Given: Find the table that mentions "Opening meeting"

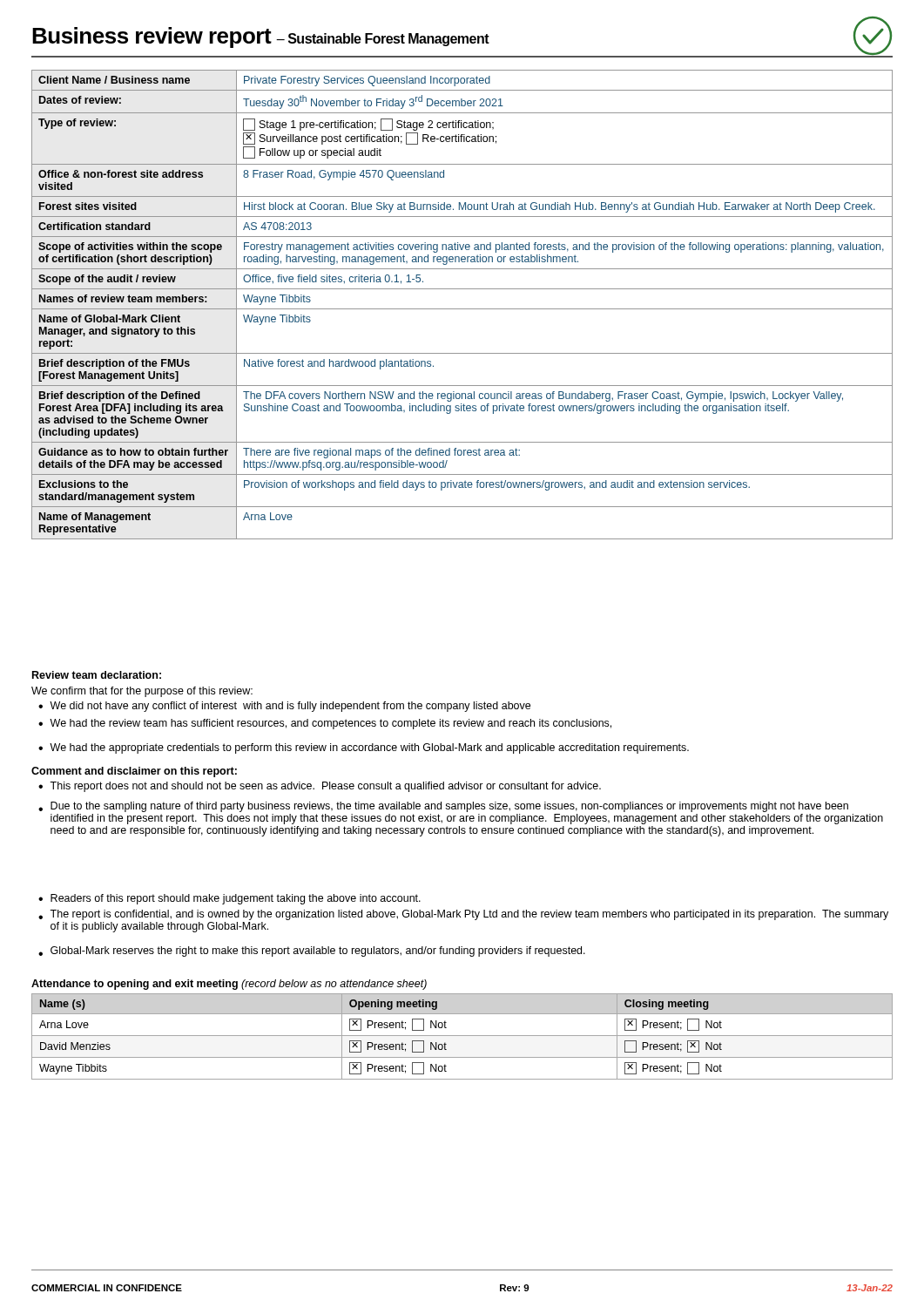Looking at the screenshot, I should [x=462, y=1036].
